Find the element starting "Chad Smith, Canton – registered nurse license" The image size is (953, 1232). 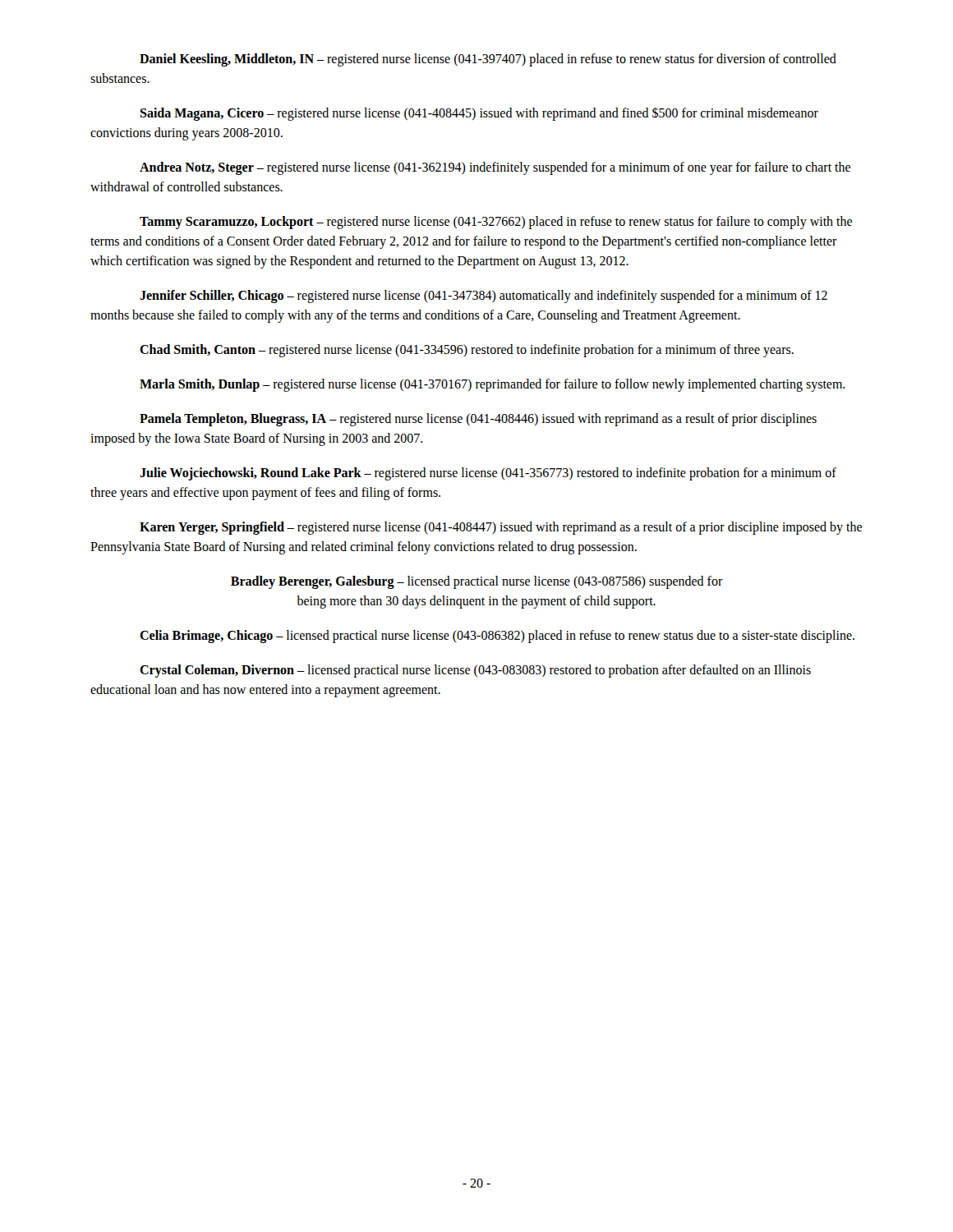point(467,349)
